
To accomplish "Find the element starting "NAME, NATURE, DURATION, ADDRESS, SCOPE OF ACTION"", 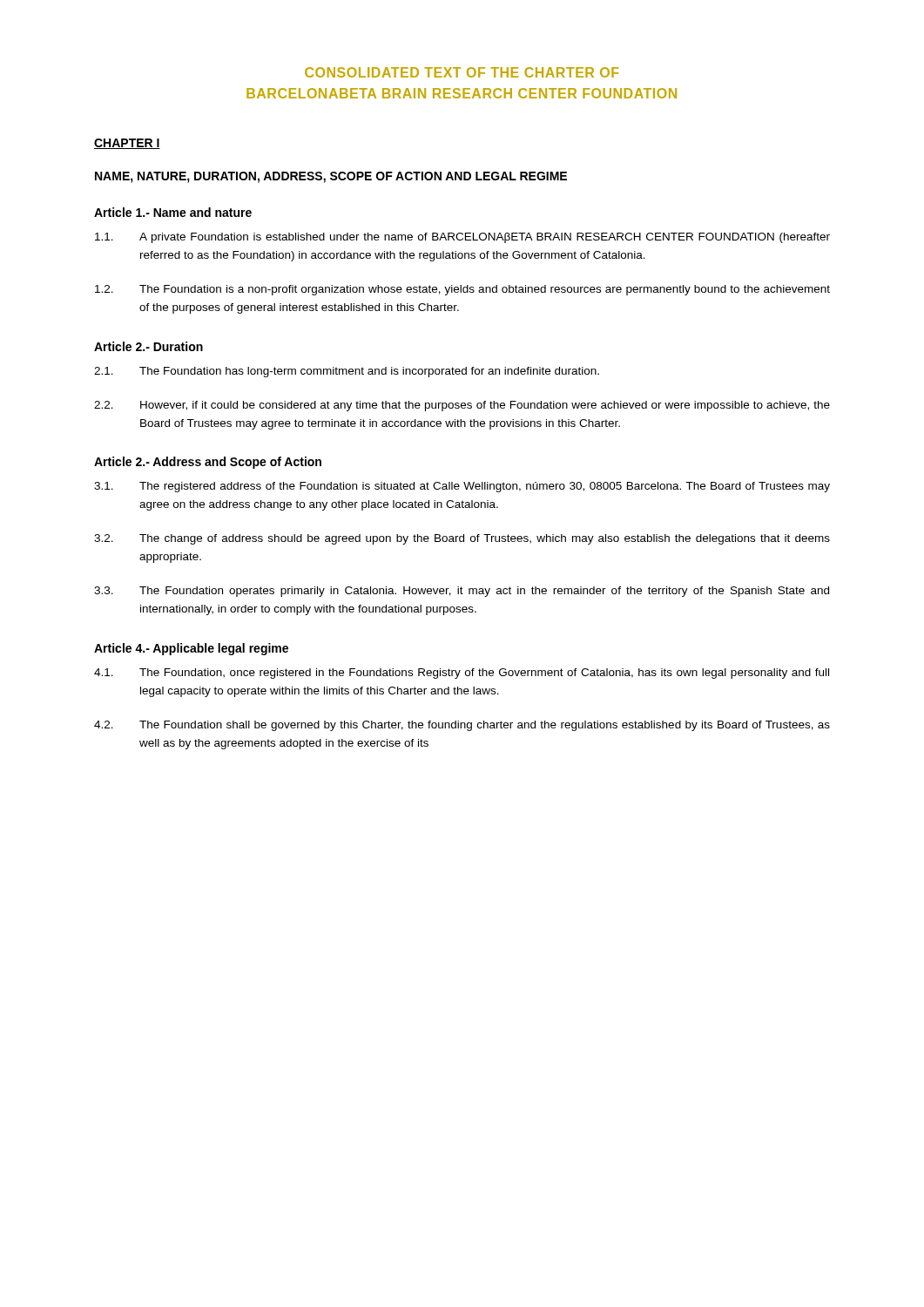I will [x=331, y=176].
